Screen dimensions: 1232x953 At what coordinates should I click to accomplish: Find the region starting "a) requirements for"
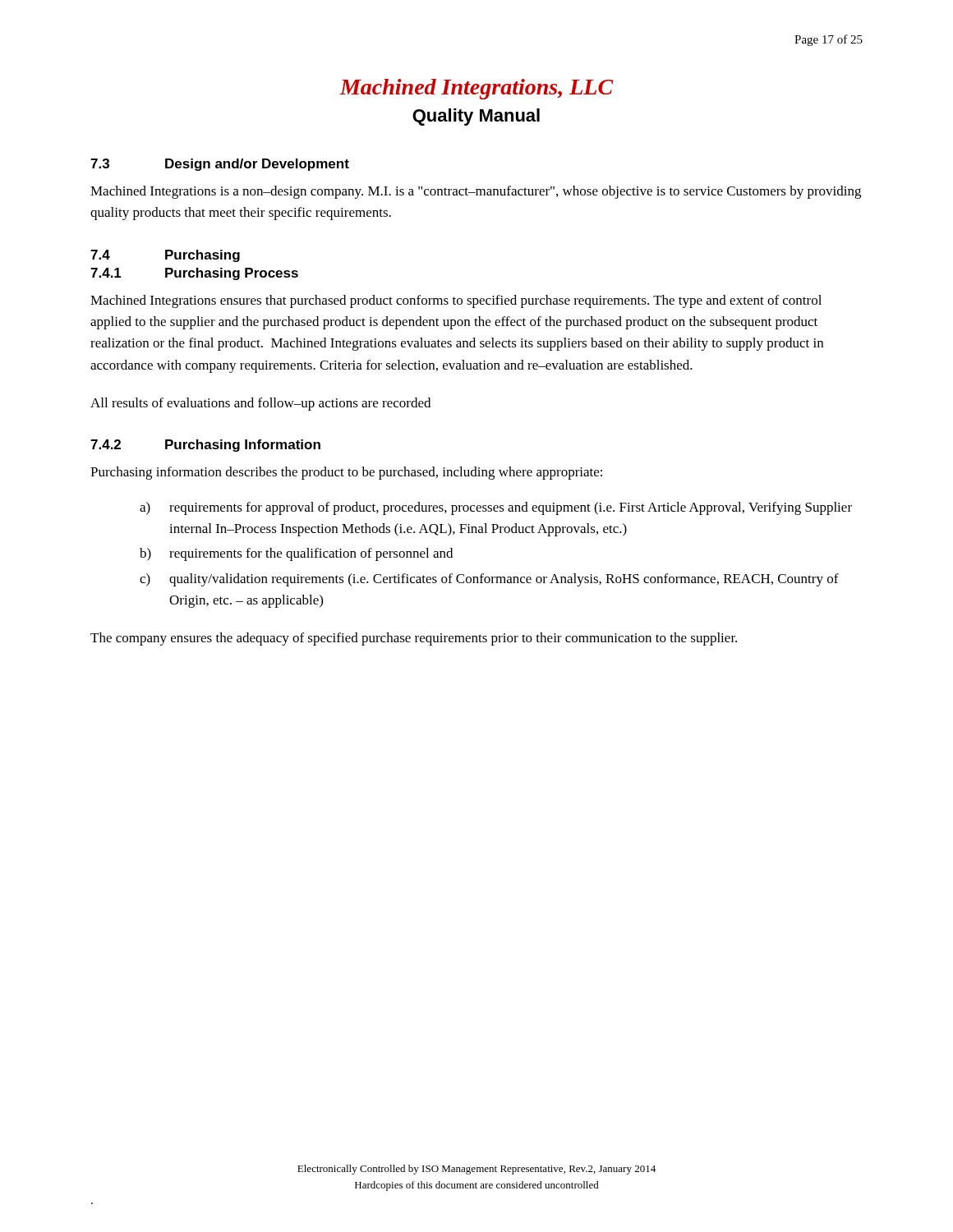click(x=501, y=518)
